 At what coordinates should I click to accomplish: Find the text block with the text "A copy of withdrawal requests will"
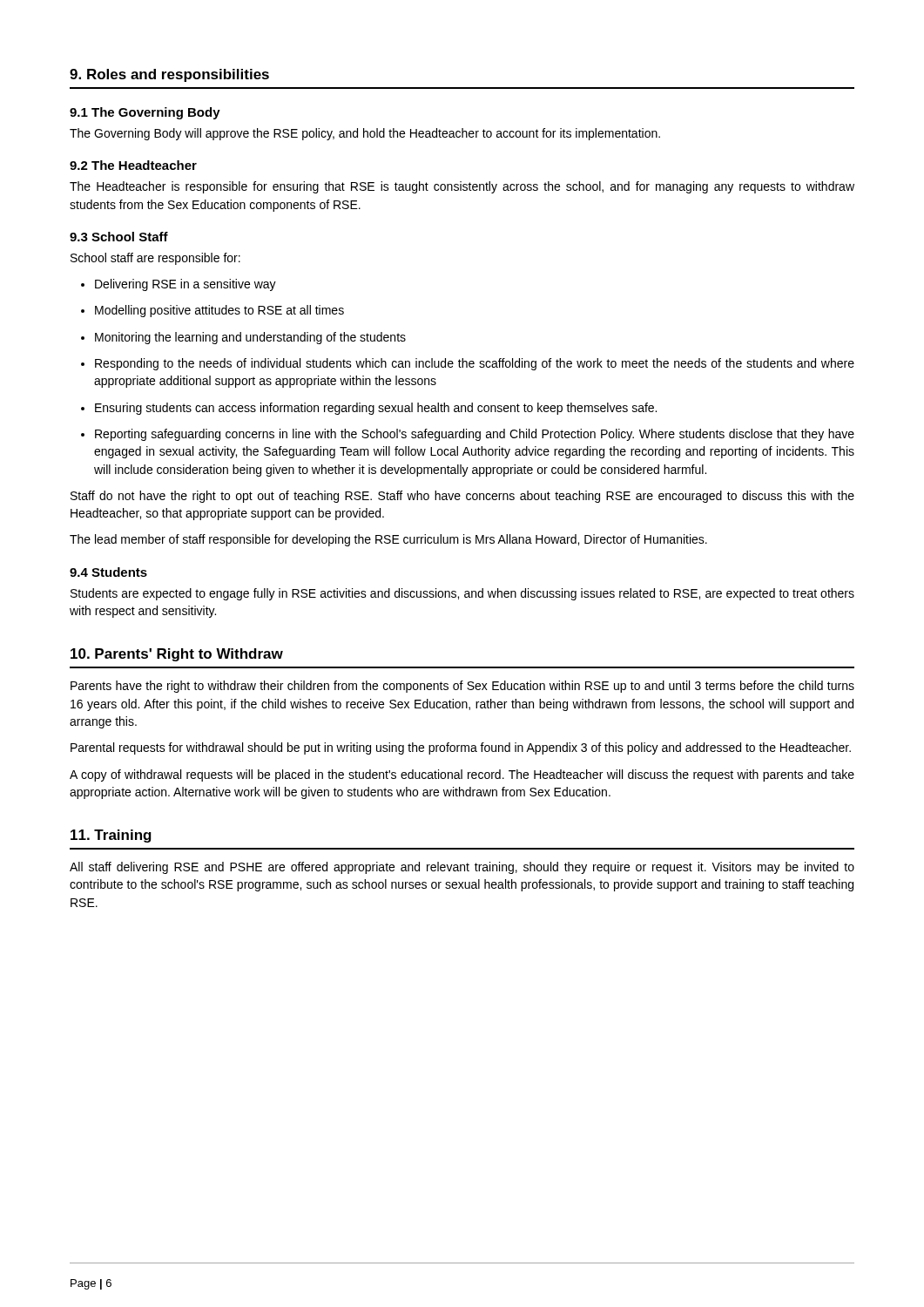pos(462,783)
